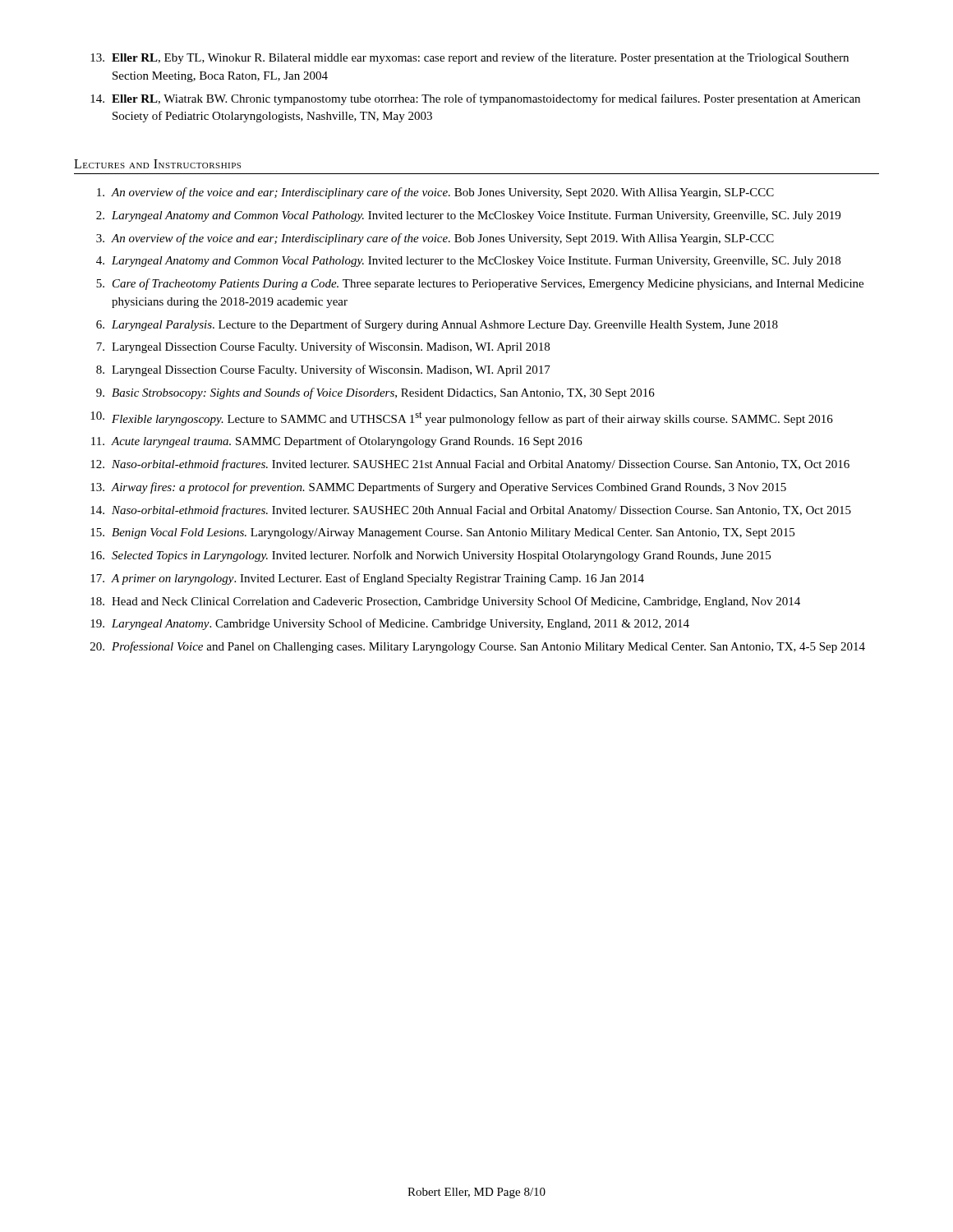Find the list item with the text "8. Laryngeal Dissection Course Faculty. University of"

(x=476, y=370)
